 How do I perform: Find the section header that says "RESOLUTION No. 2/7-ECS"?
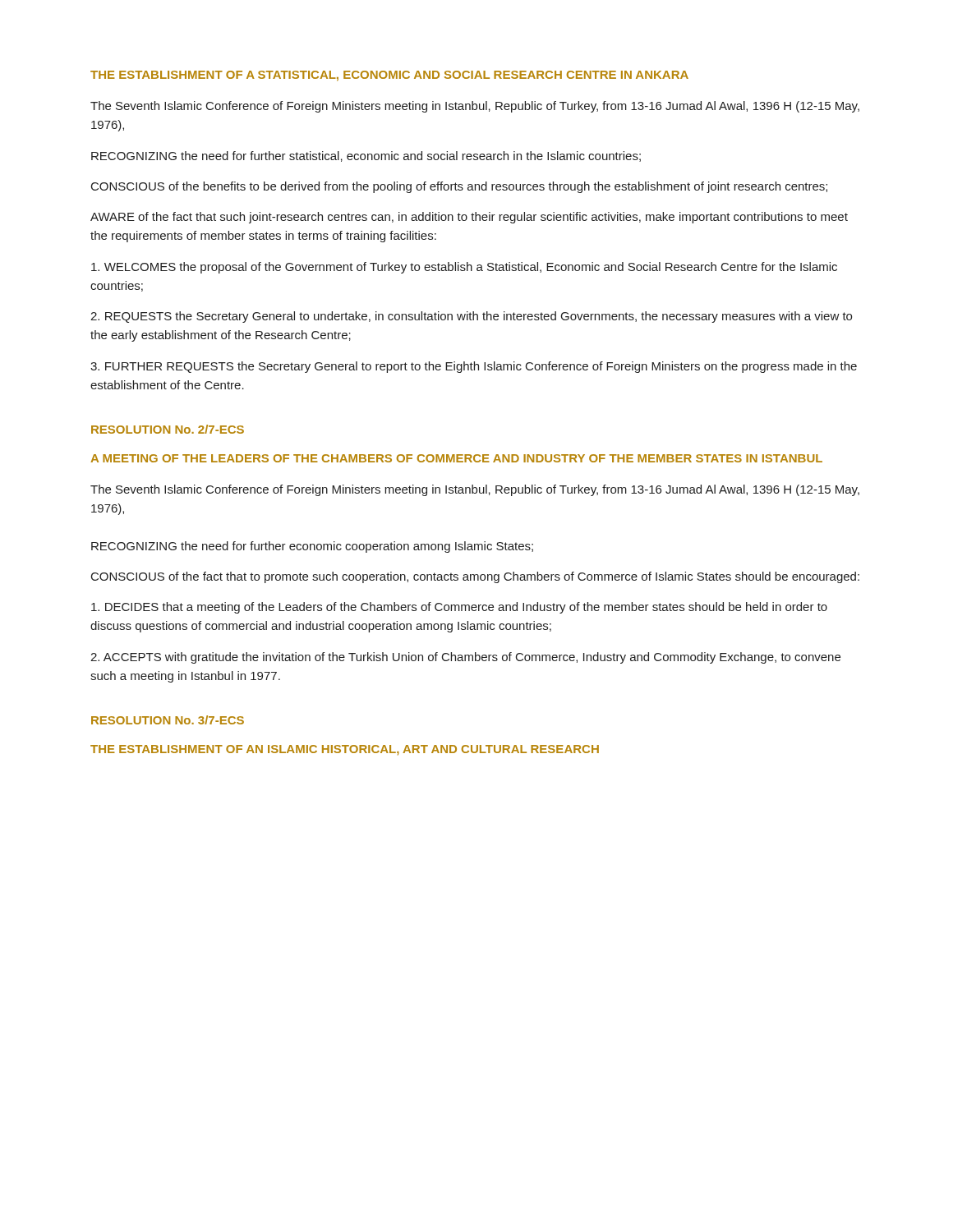pyautogui.click(x=167, y=429)
